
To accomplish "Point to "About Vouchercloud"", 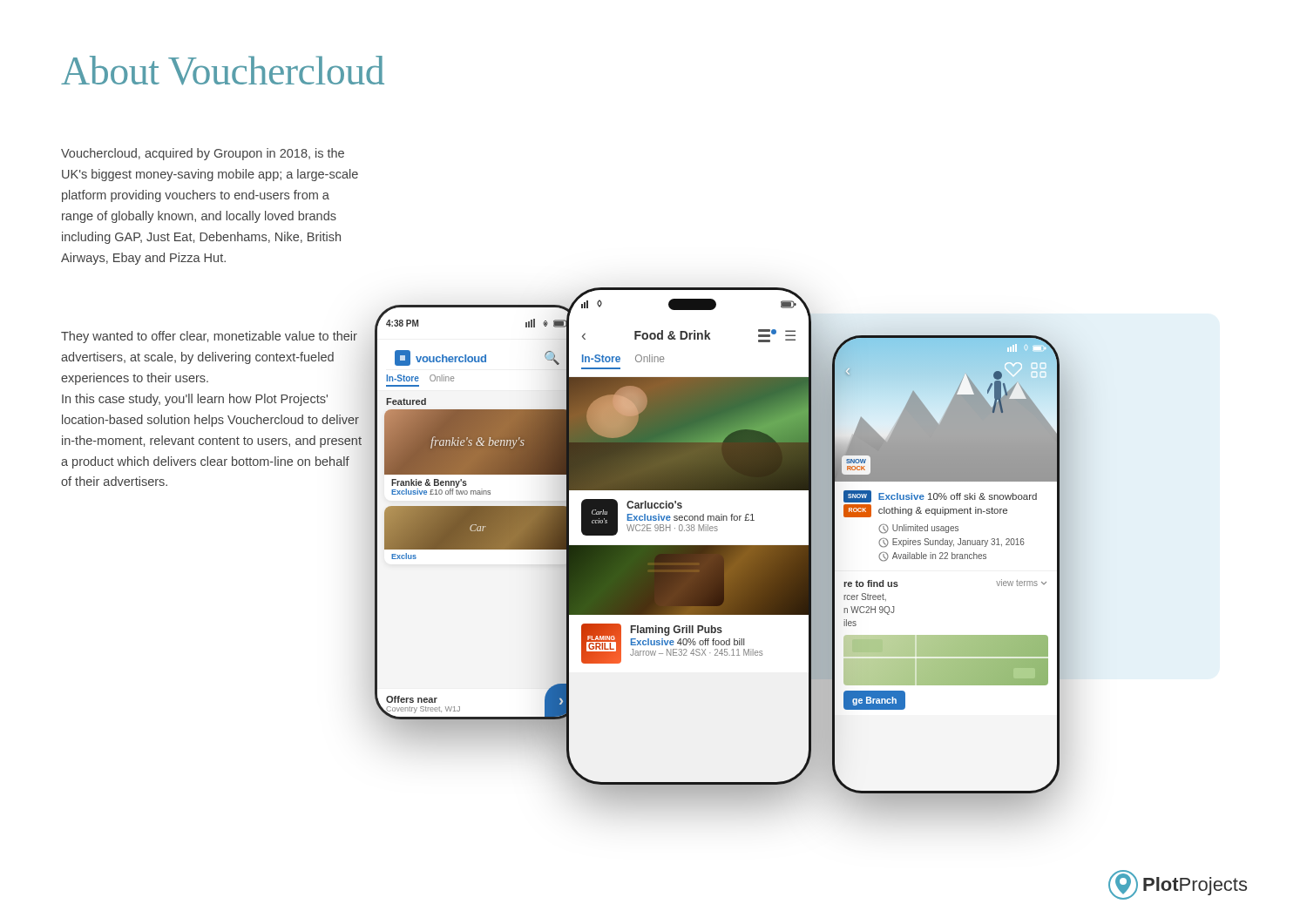I will tap(244, 71).
